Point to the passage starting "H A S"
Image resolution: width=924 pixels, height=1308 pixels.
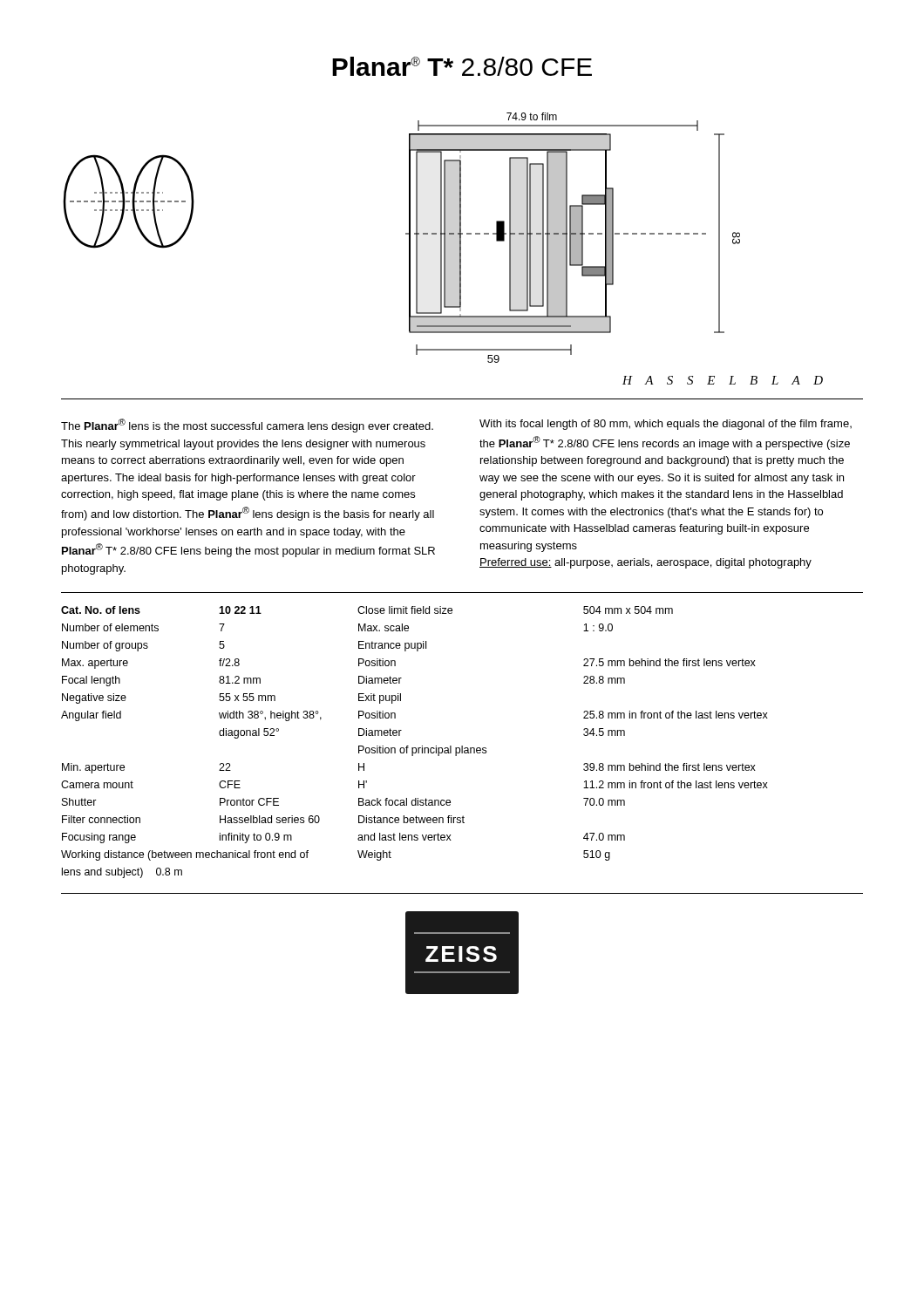(x=725, y=380)
